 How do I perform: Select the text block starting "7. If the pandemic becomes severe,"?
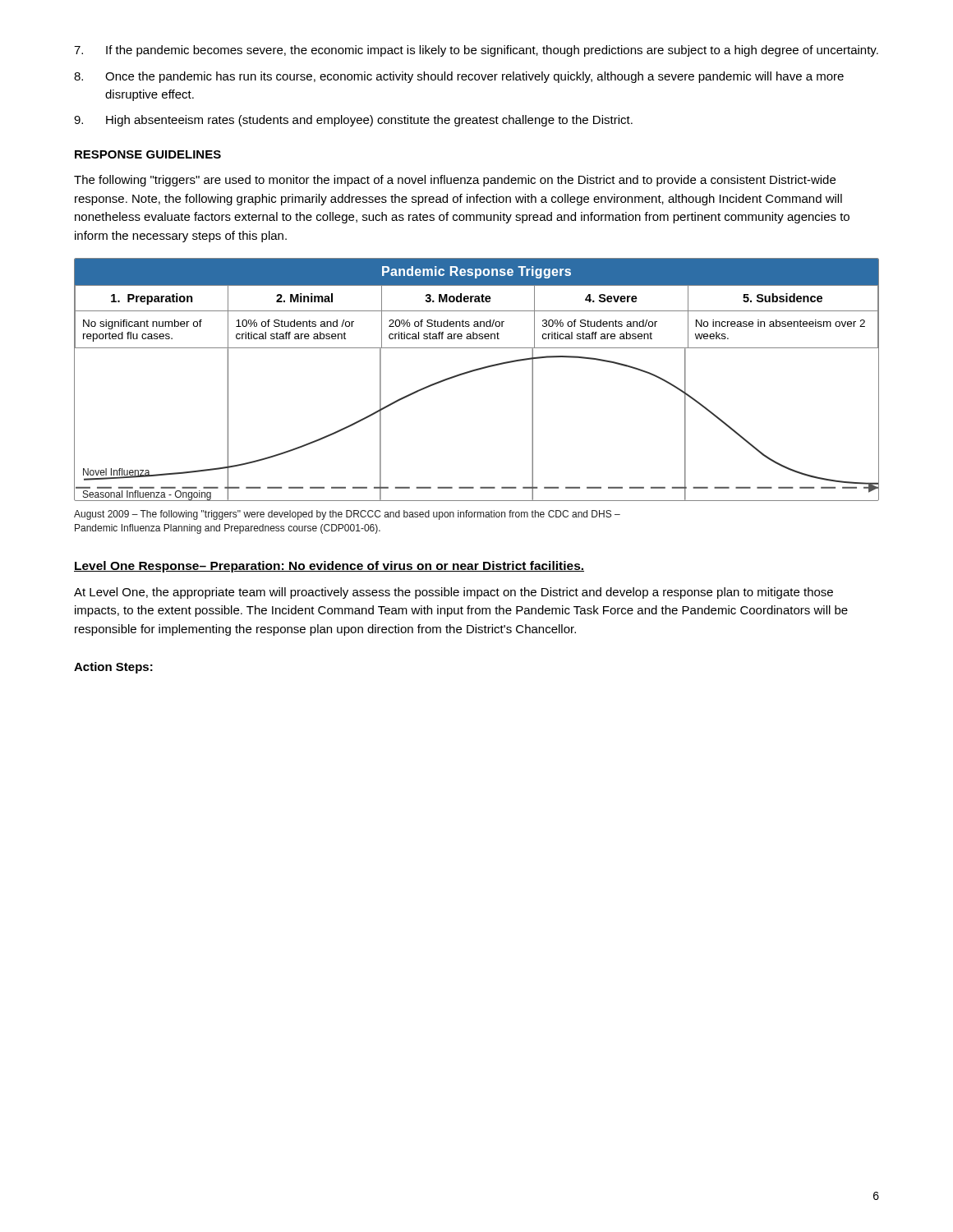click(476, 50)
